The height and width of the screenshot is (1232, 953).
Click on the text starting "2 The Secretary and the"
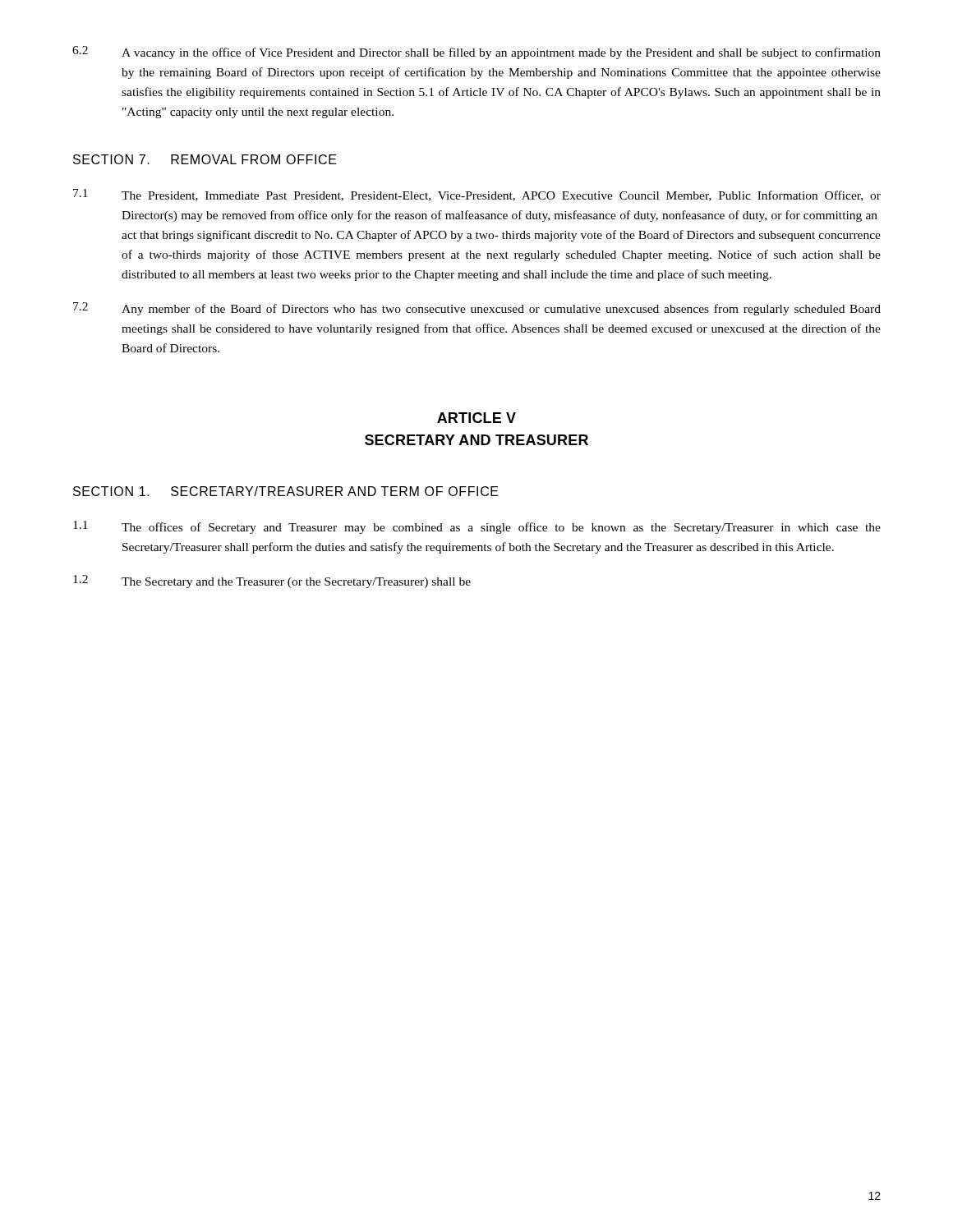point(476,582)
